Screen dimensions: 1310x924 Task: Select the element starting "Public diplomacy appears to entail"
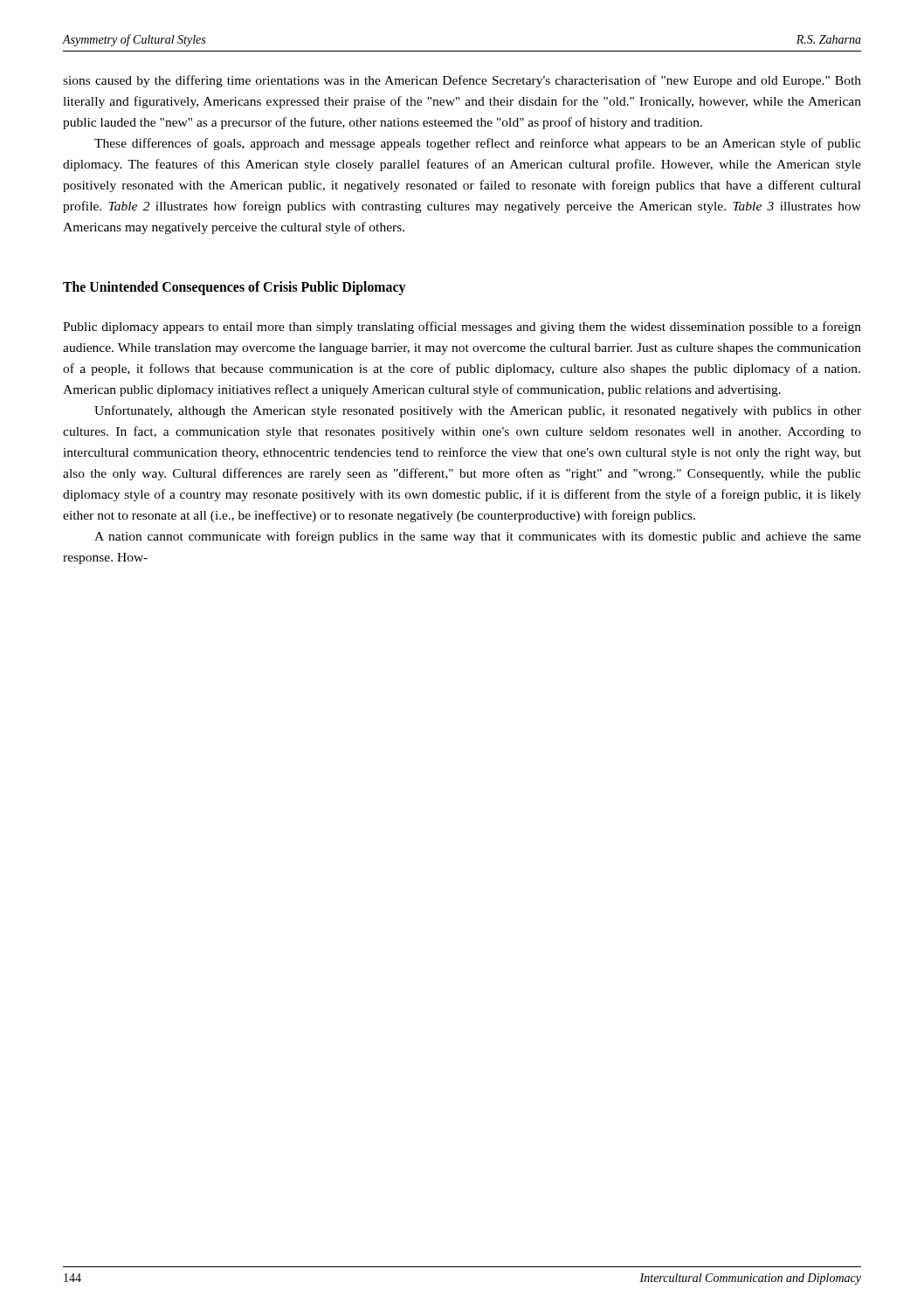(462, 358)
